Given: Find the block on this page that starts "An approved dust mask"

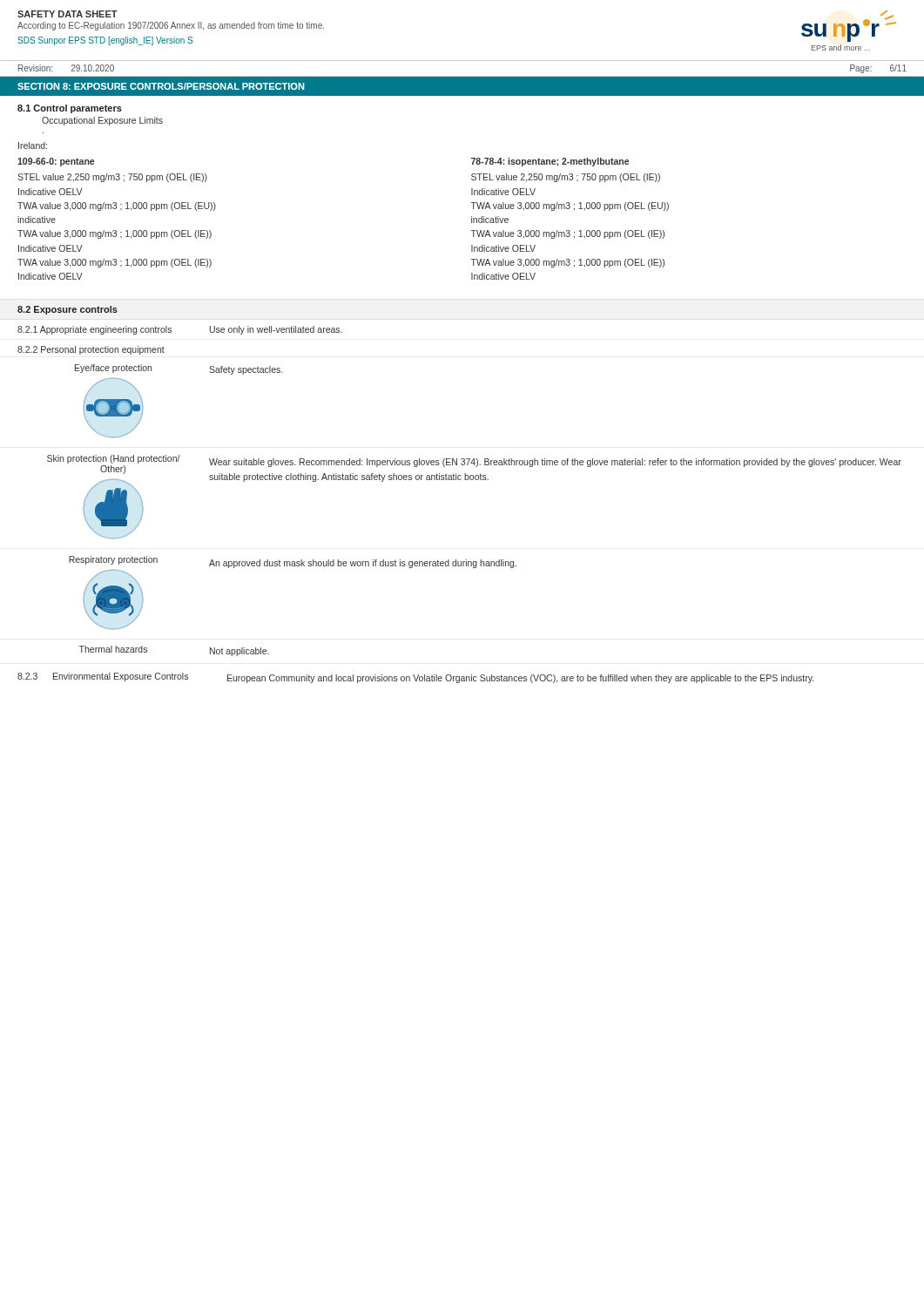Looking at the screenshot, I should click(363, 563).
